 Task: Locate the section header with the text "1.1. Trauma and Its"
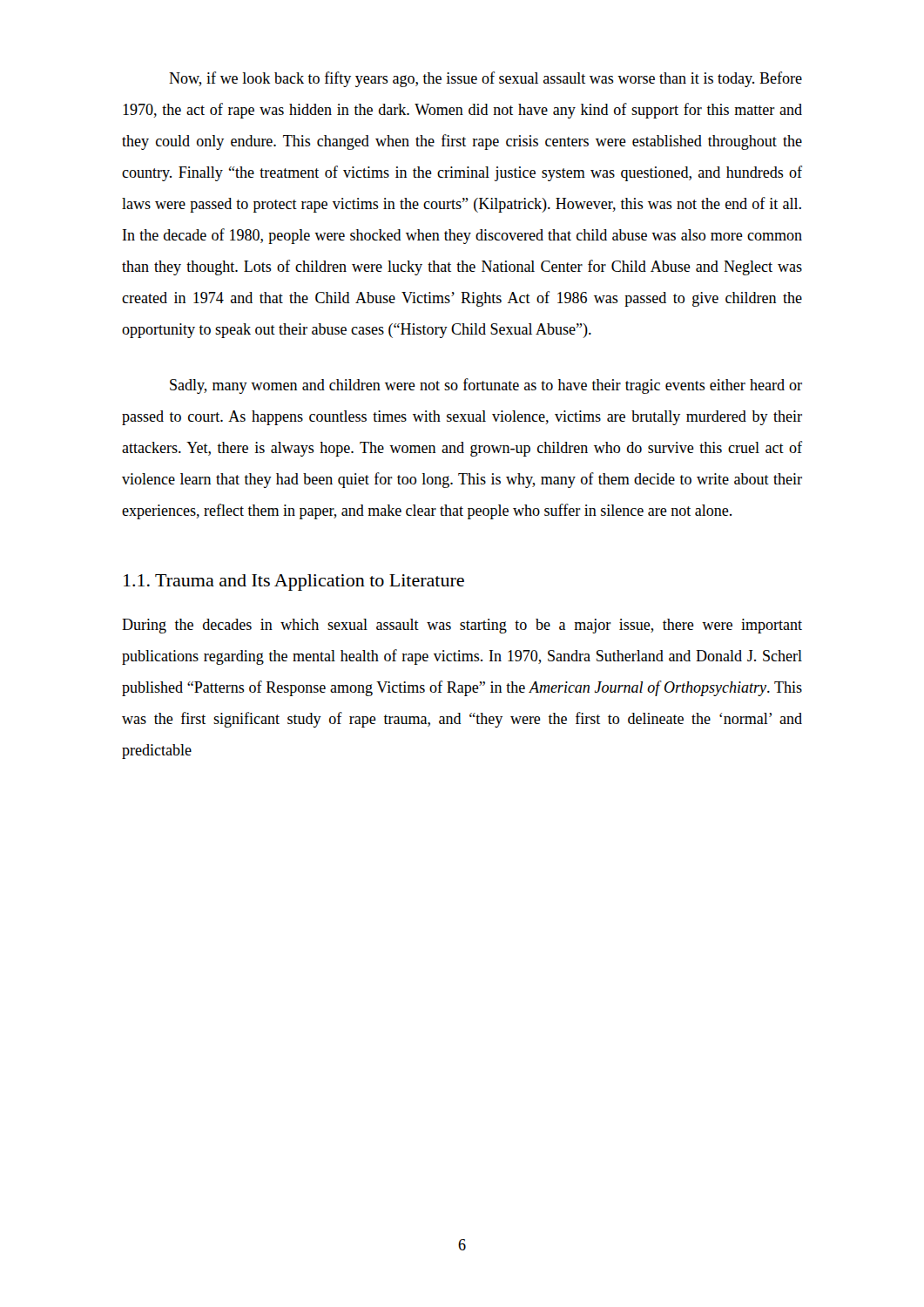pos(462,581)
